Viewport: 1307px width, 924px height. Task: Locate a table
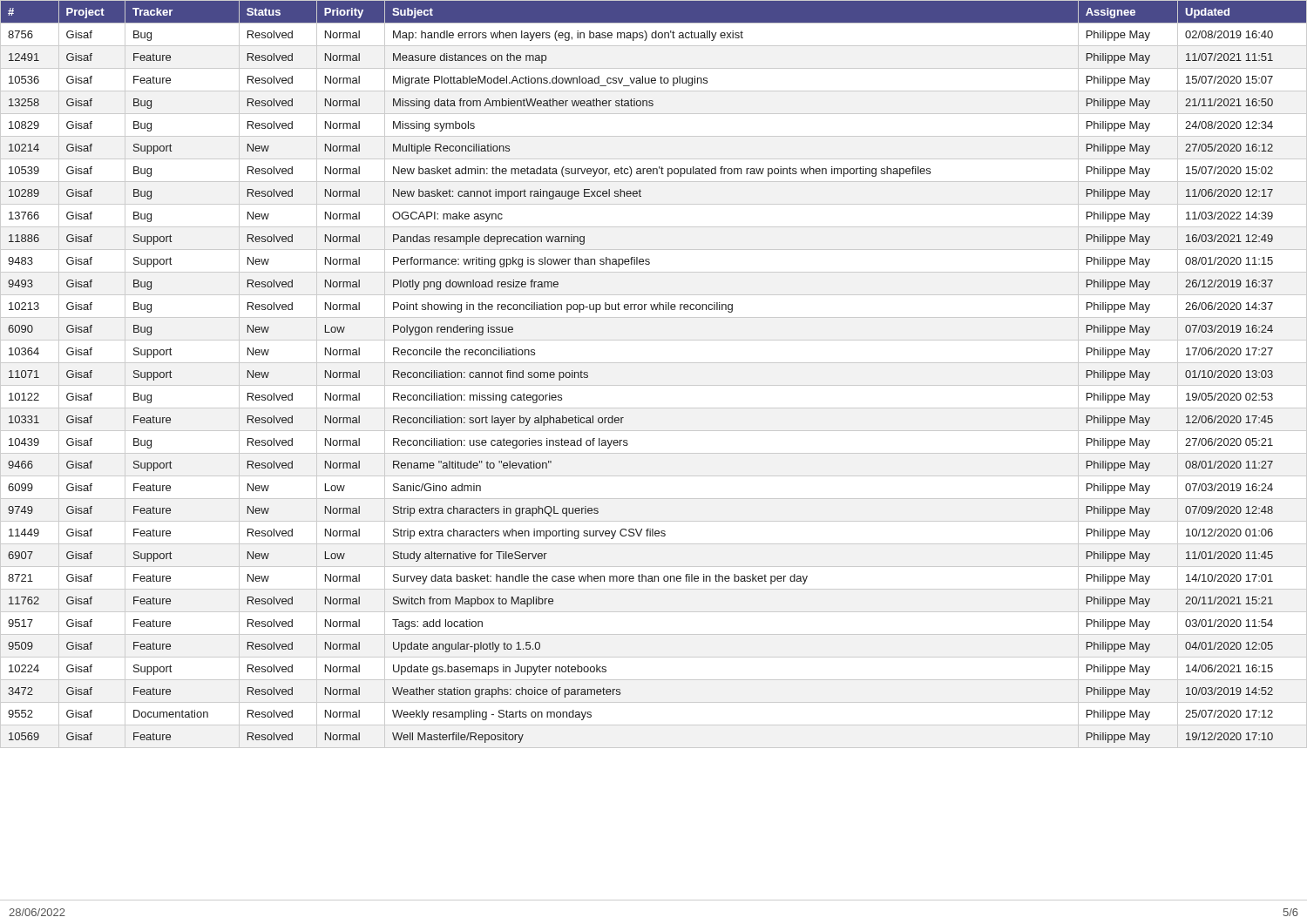pos(654,374)
